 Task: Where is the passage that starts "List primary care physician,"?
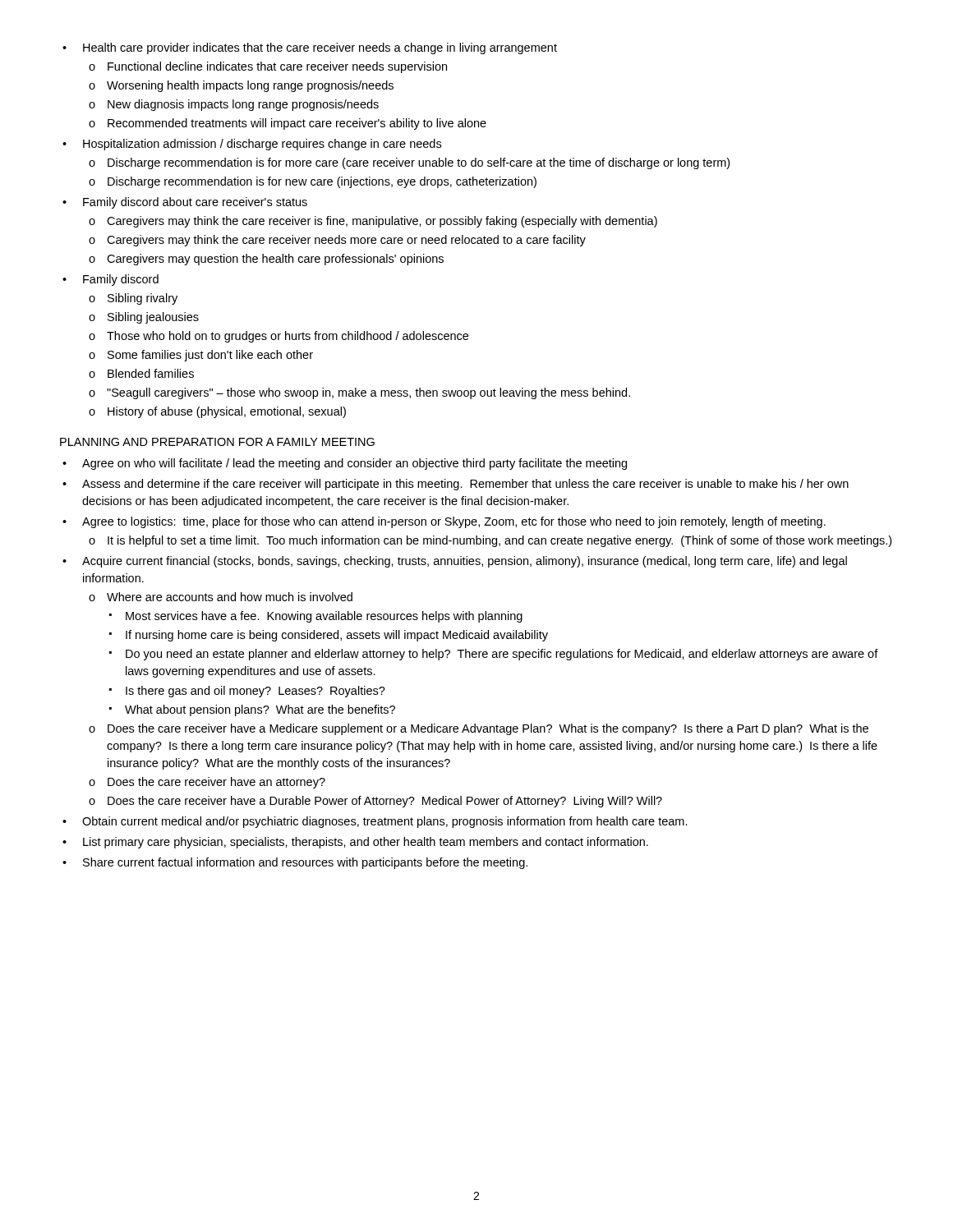[476, 842]
